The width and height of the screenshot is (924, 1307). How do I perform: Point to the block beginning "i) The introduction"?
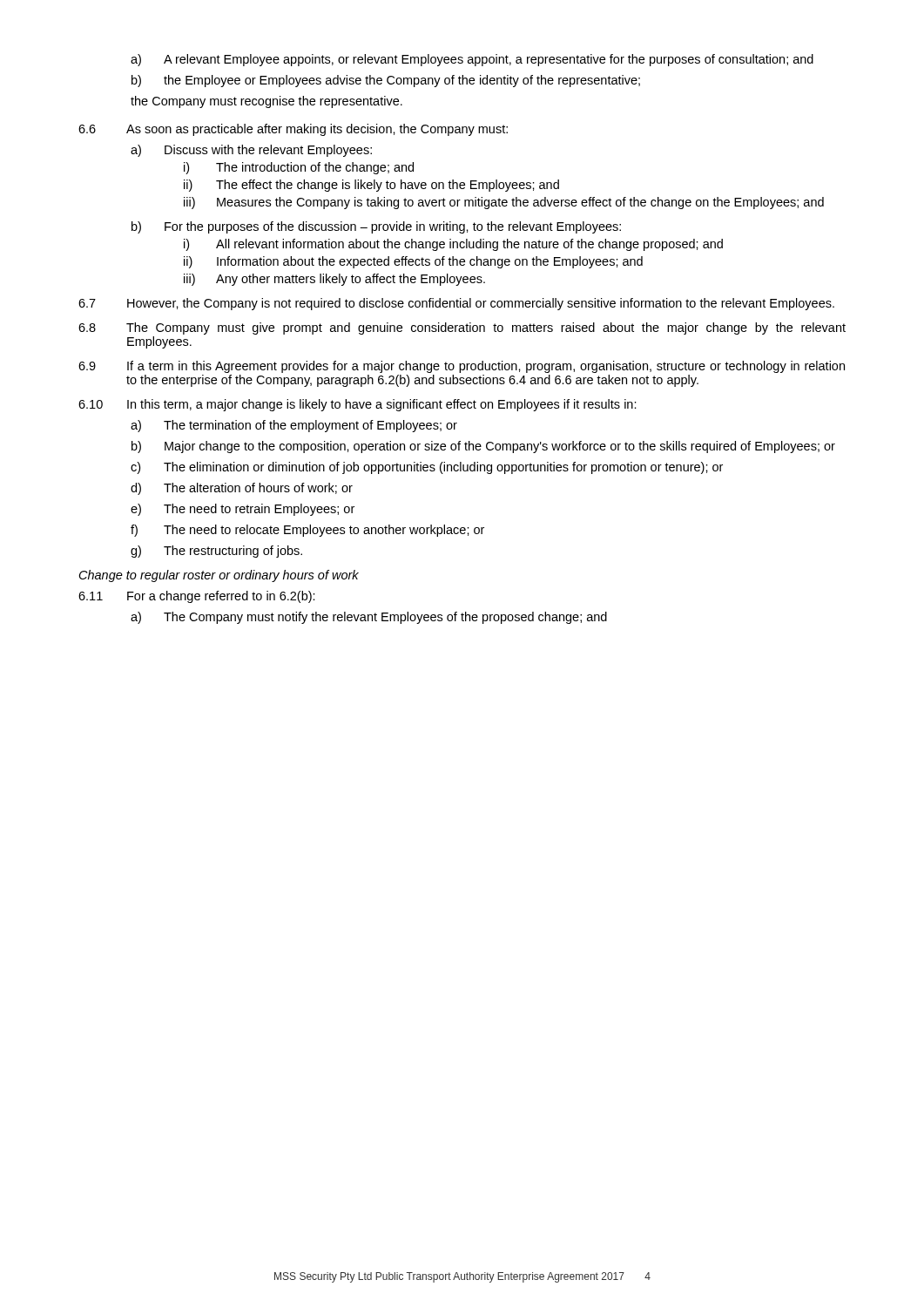pyautogui.click(x=299, y=168)
